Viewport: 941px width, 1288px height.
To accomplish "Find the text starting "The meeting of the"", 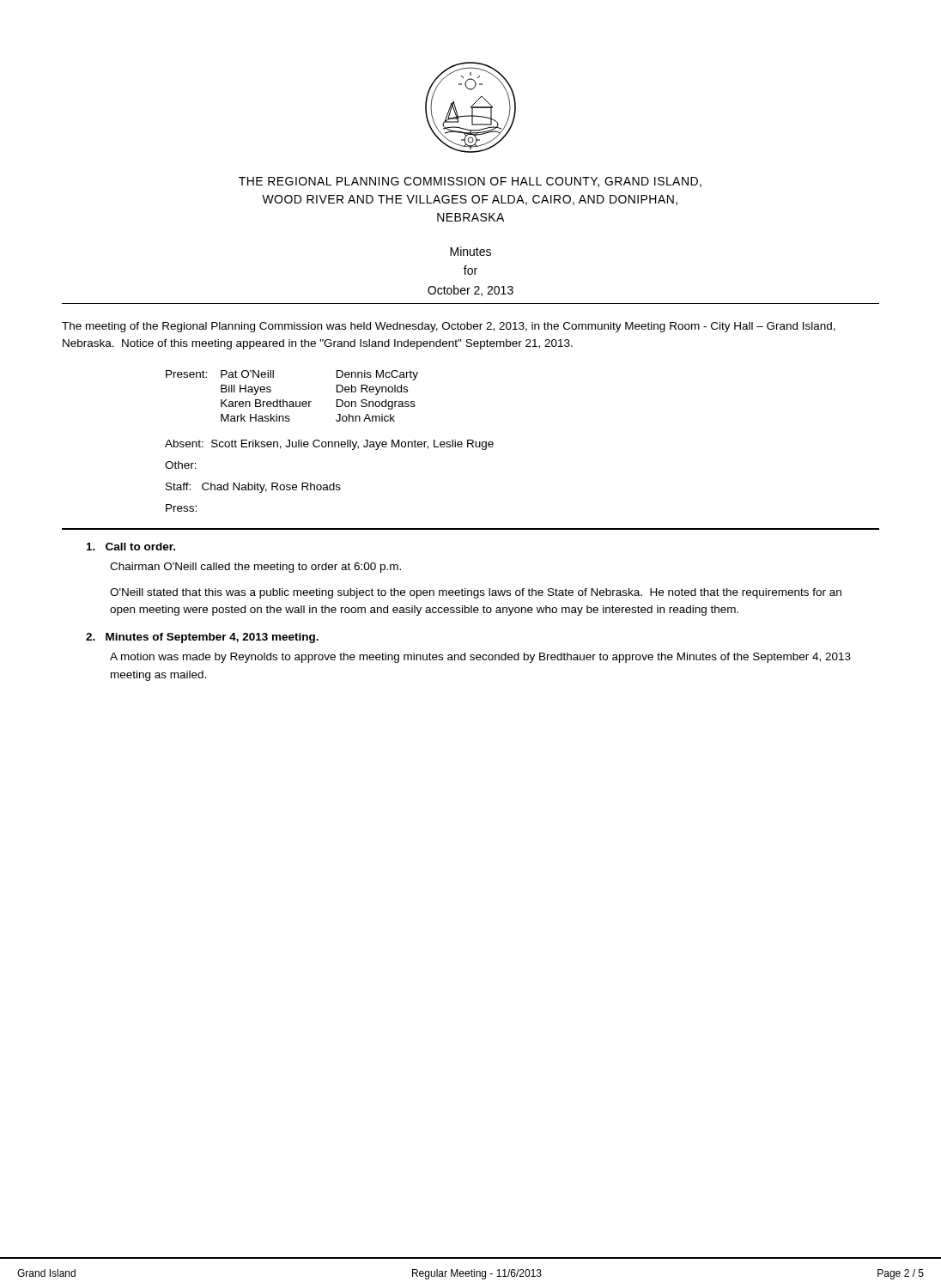I will coord(449,335).
